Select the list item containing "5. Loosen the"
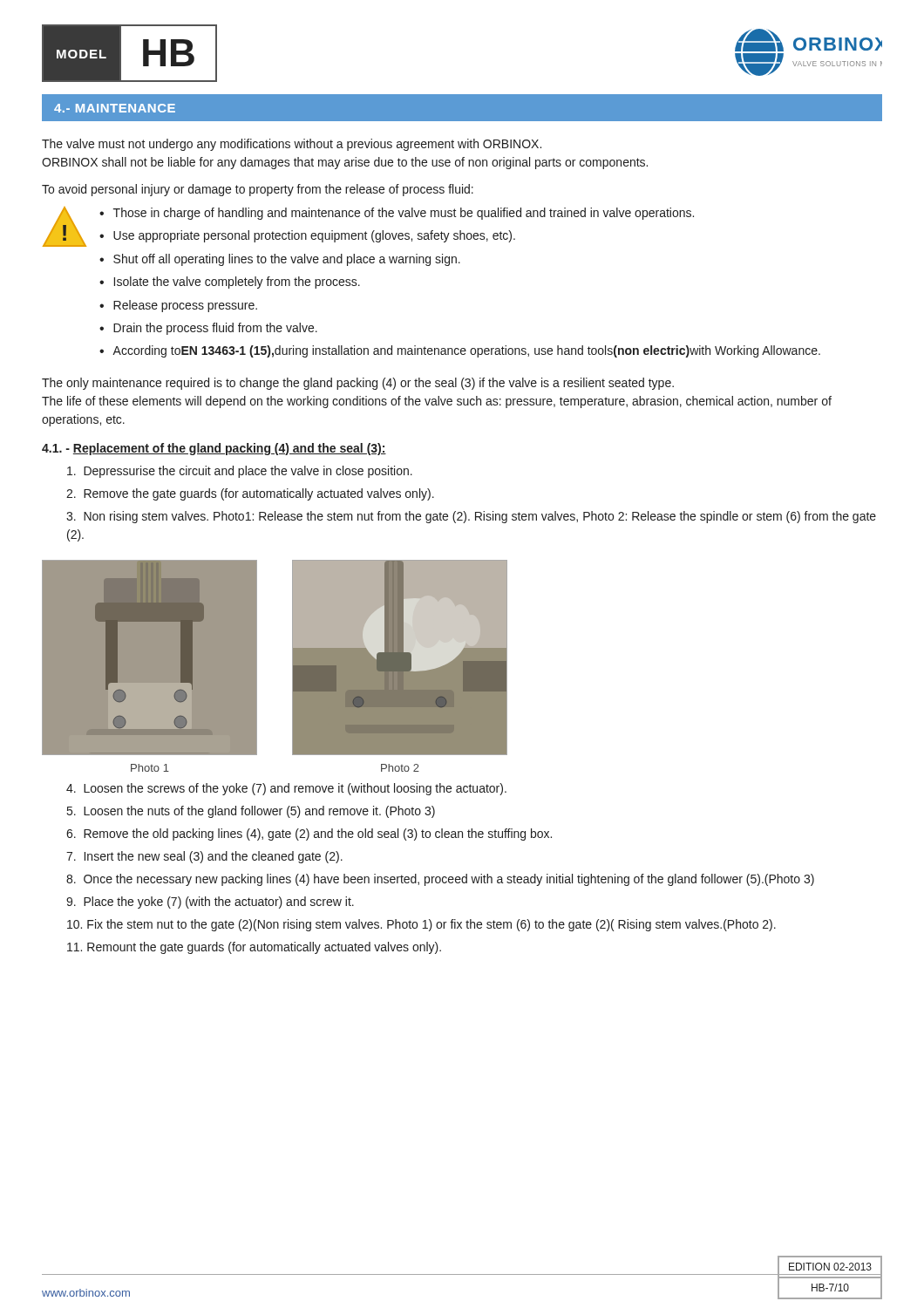This screenshot has width=924, height=1308. tap(251, 811)
